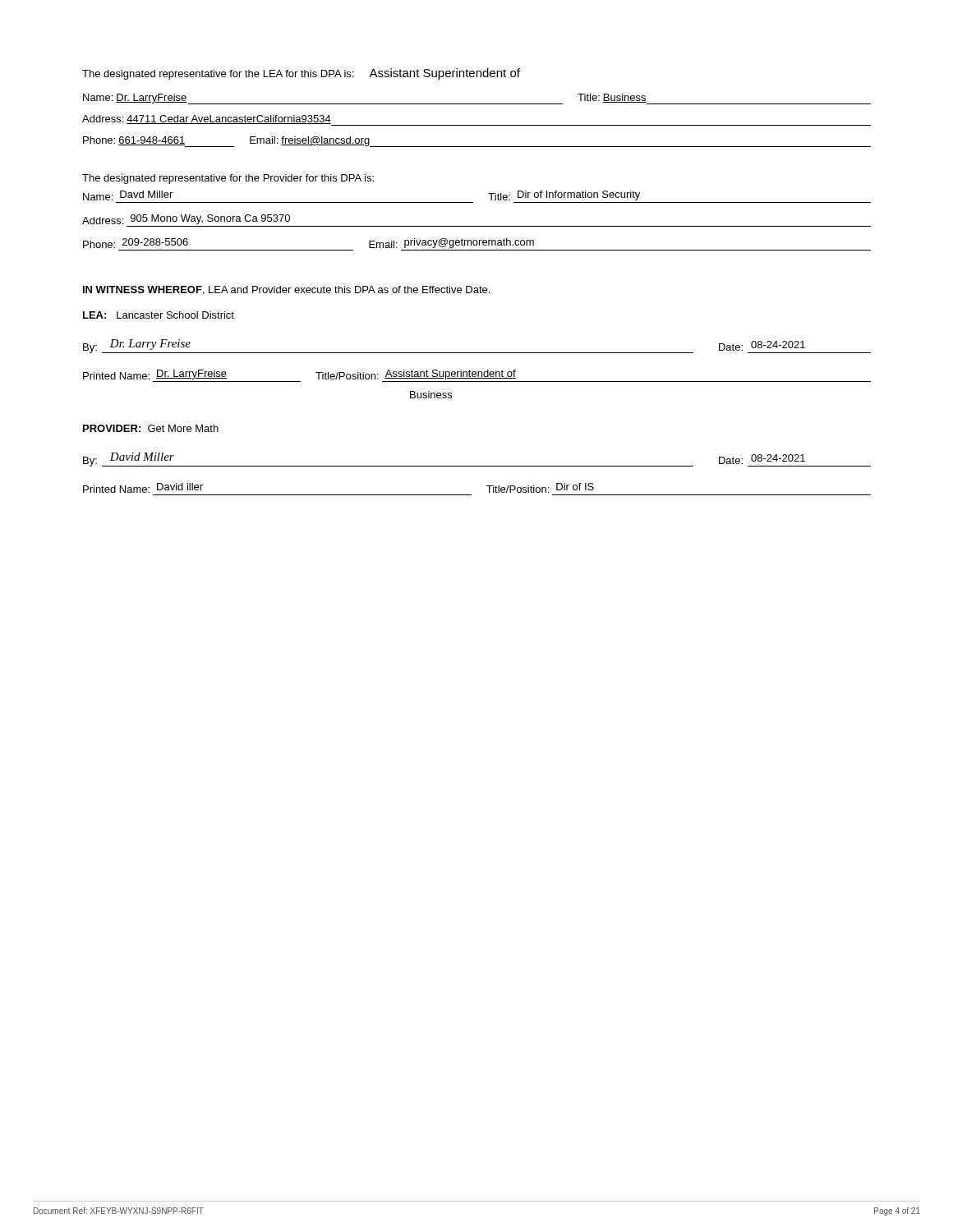Select the text block that says "By: Dr. Larry Freise Date:"
The width and height of the screenshot is (953, 1232).
coord(476,342)
